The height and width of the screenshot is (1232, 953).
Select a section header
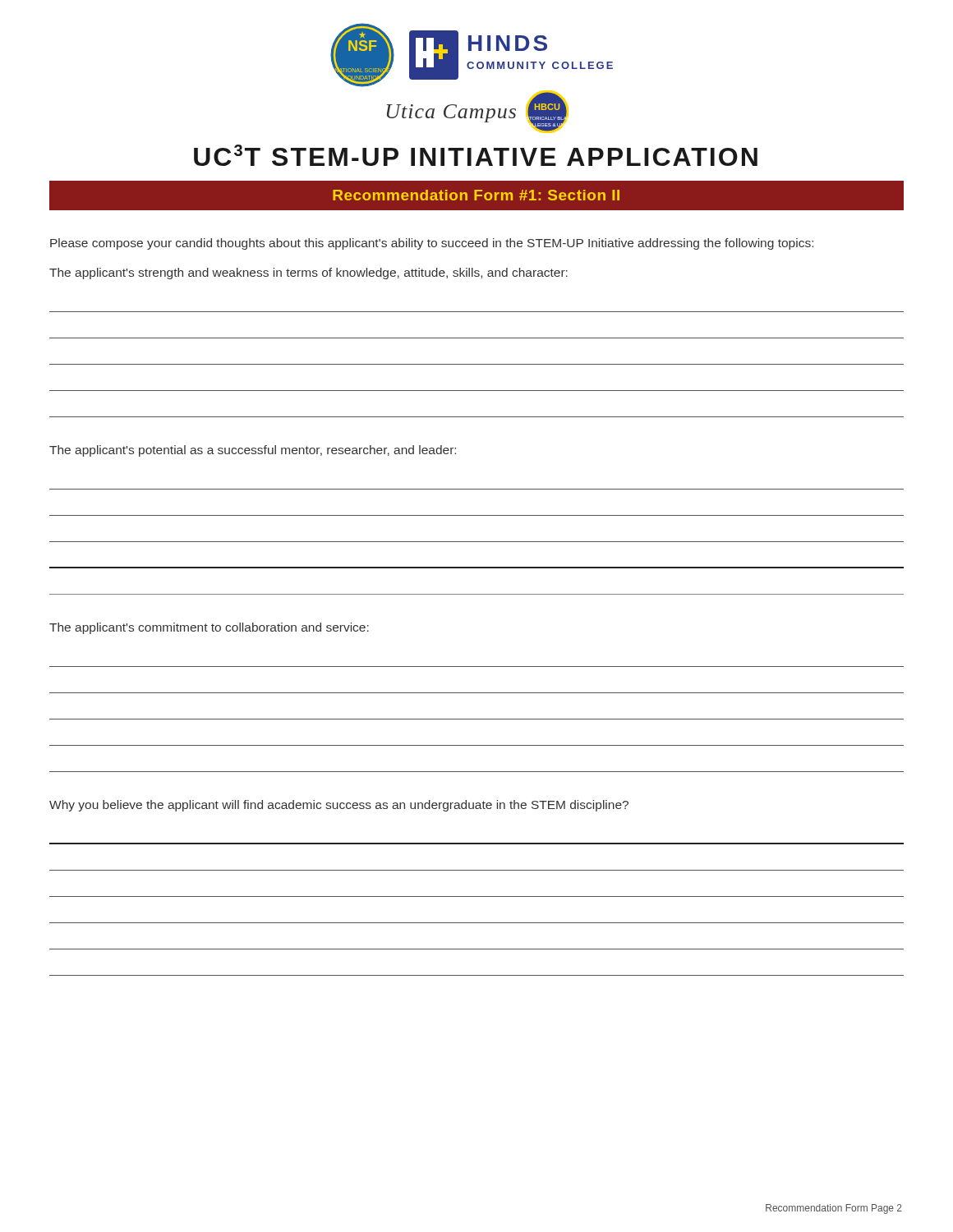tap(476, 195)
